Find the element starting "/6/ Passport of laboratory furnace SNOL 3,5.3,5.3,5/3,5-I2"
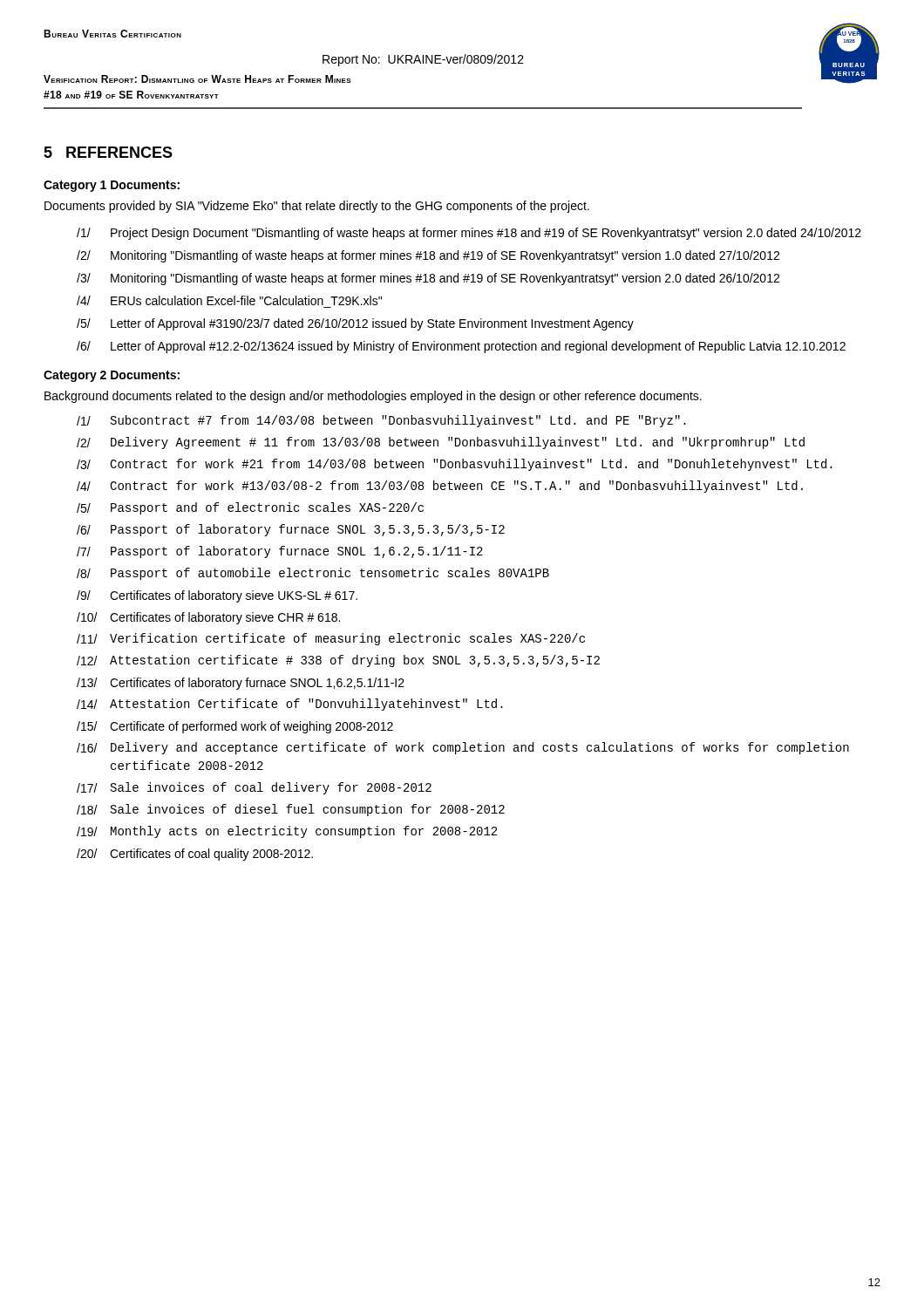The image size is (924, 1308). [x=479, y=531]
